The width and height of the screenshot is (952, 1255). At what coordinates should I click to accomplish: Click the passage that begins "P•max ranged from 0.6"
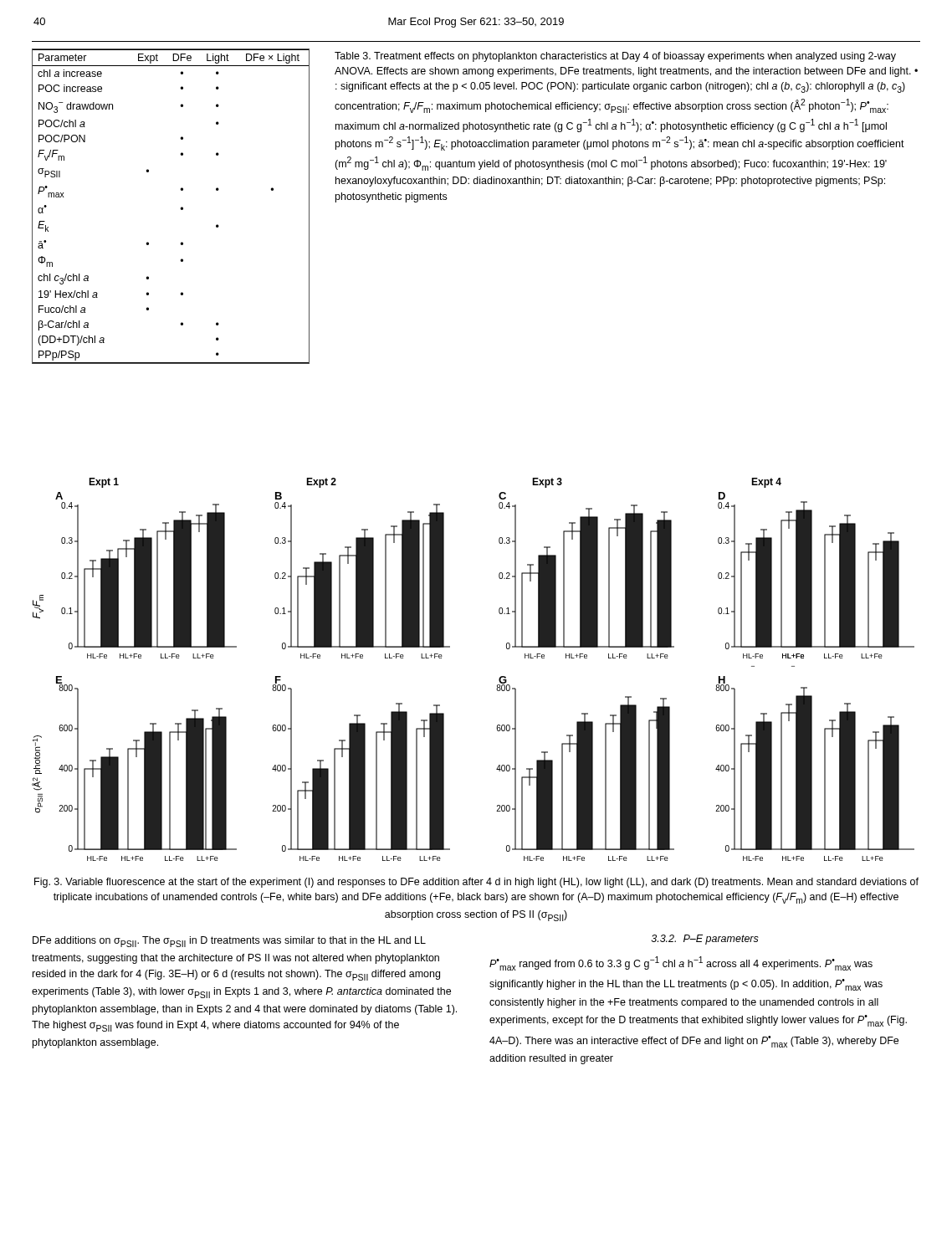click(699, 1010)
